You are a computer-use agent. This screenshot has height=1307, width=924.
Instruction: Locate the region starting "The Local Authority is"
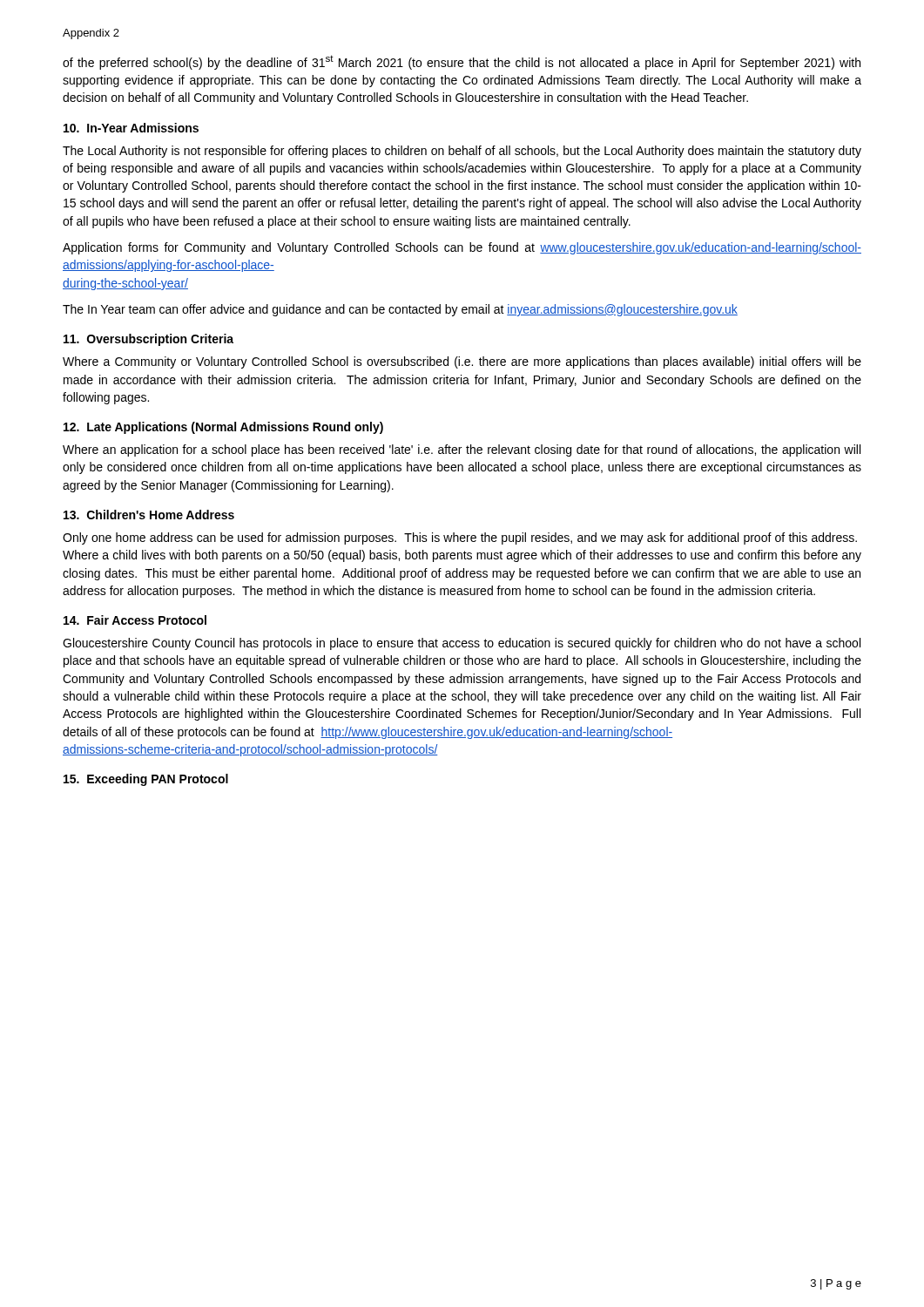click(462, 186)
